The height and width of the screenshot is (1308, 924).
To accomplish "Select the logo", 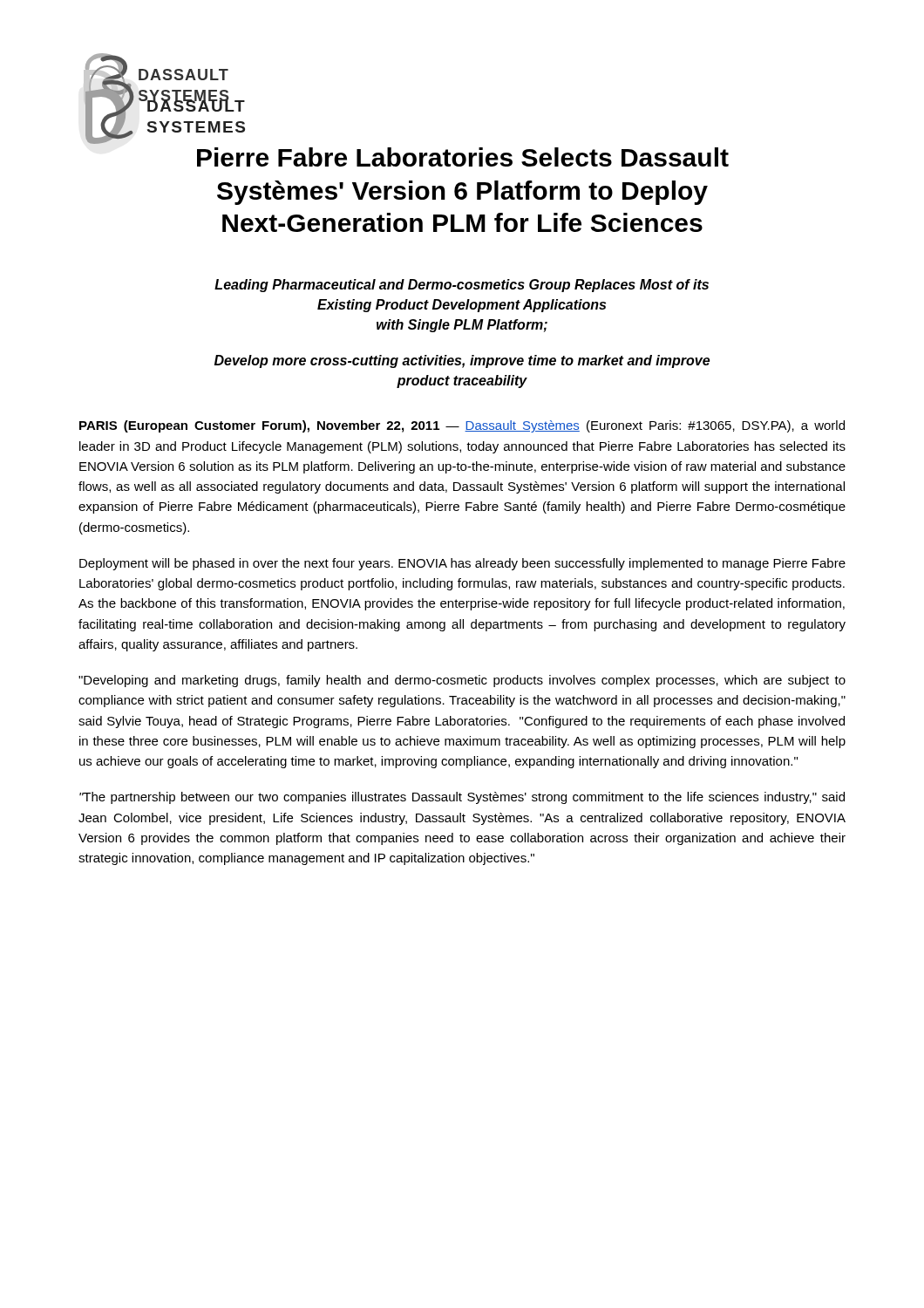I will tap(462, 87).
